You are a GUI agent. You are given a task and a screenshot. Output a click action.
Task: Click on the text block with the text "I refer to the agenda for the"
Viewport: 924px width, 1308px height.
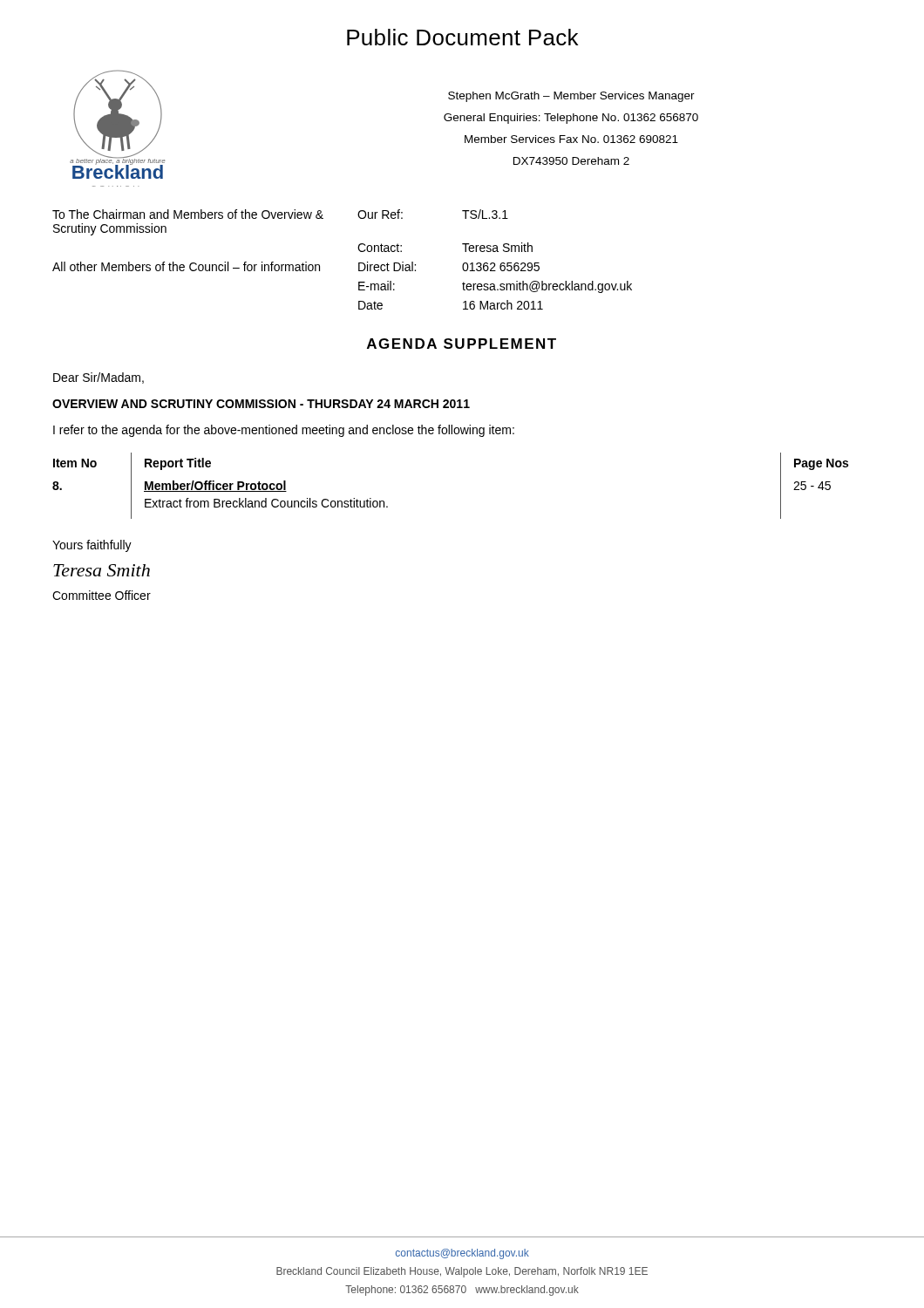pyautogui.click(x=284, y=430)
